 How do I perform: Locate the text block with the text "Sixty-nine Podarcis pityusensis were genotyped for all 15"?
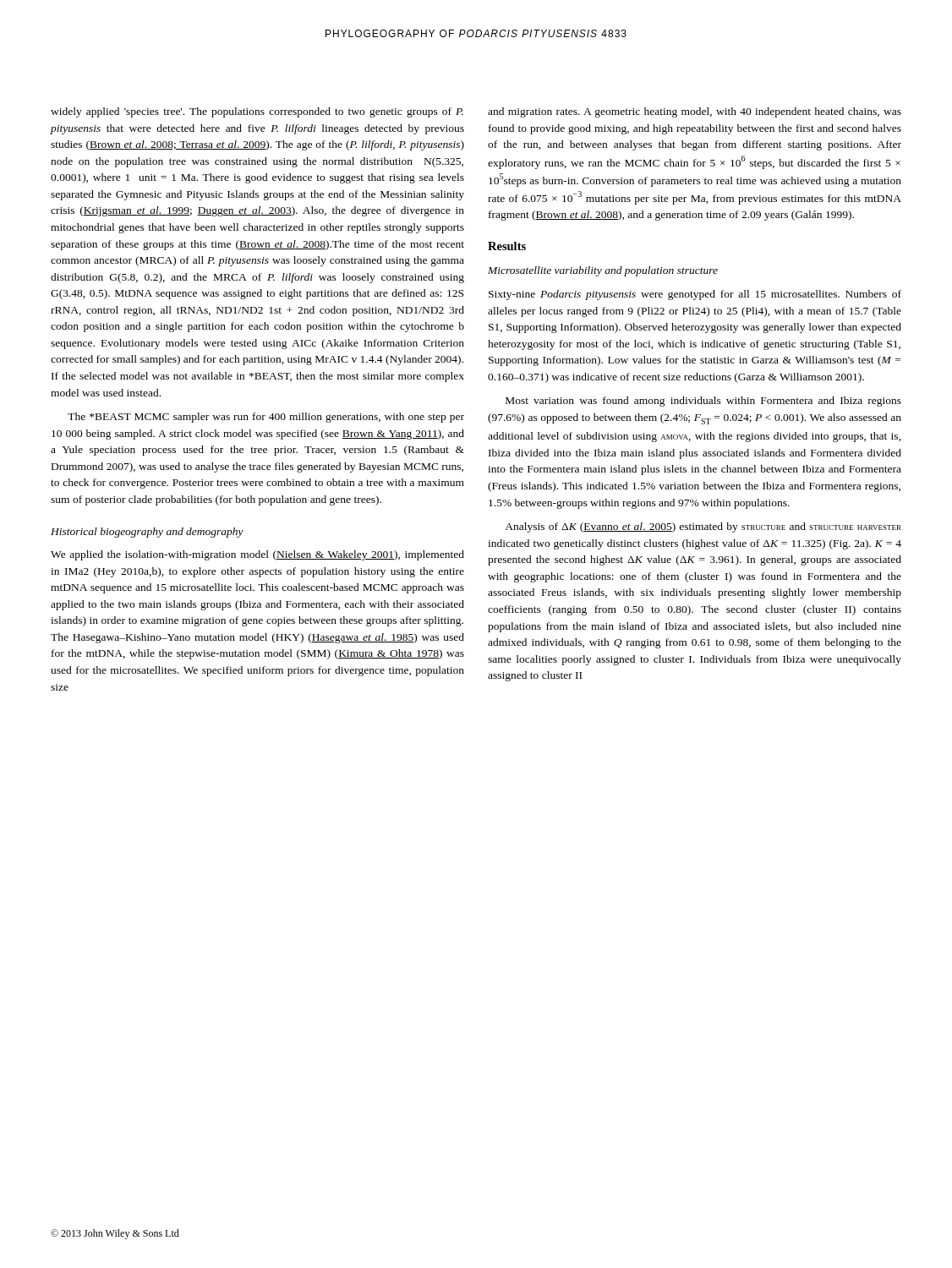click(695, 335)
